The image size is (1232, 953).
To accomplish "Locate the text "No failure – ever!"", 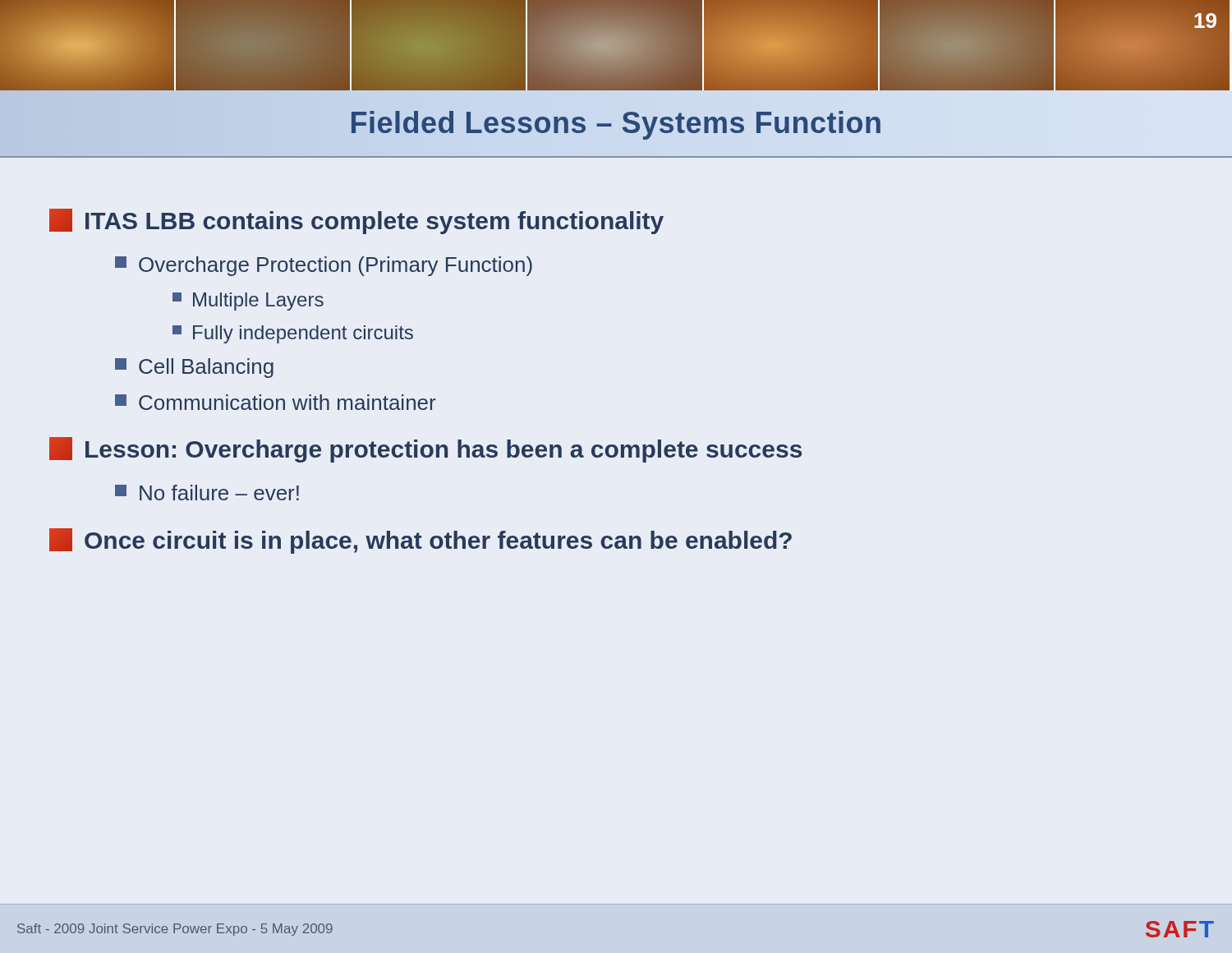I will click(208, 493).
